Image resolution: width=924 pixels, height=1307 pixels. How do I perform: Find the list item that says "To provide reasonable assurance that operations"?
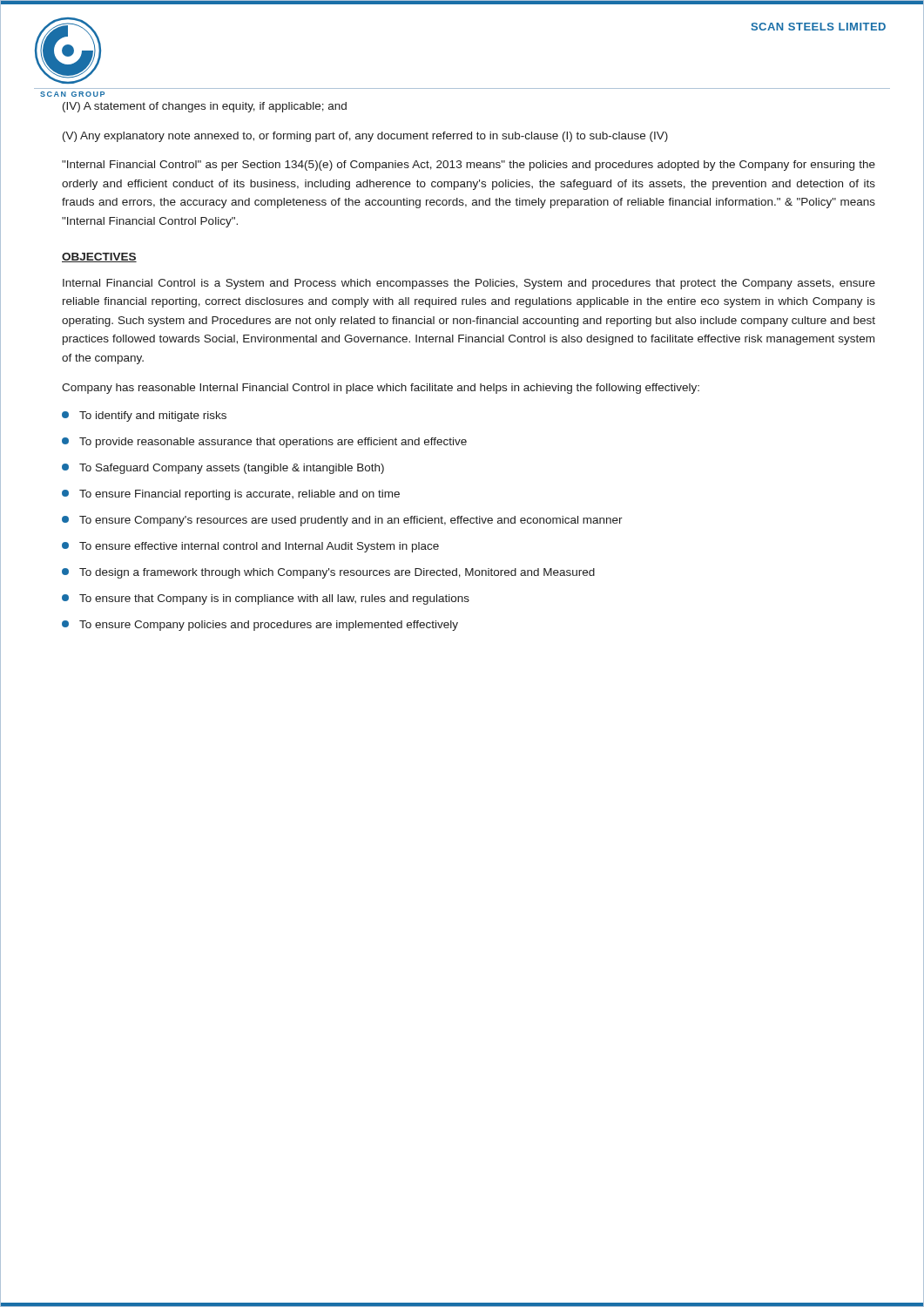469,442
